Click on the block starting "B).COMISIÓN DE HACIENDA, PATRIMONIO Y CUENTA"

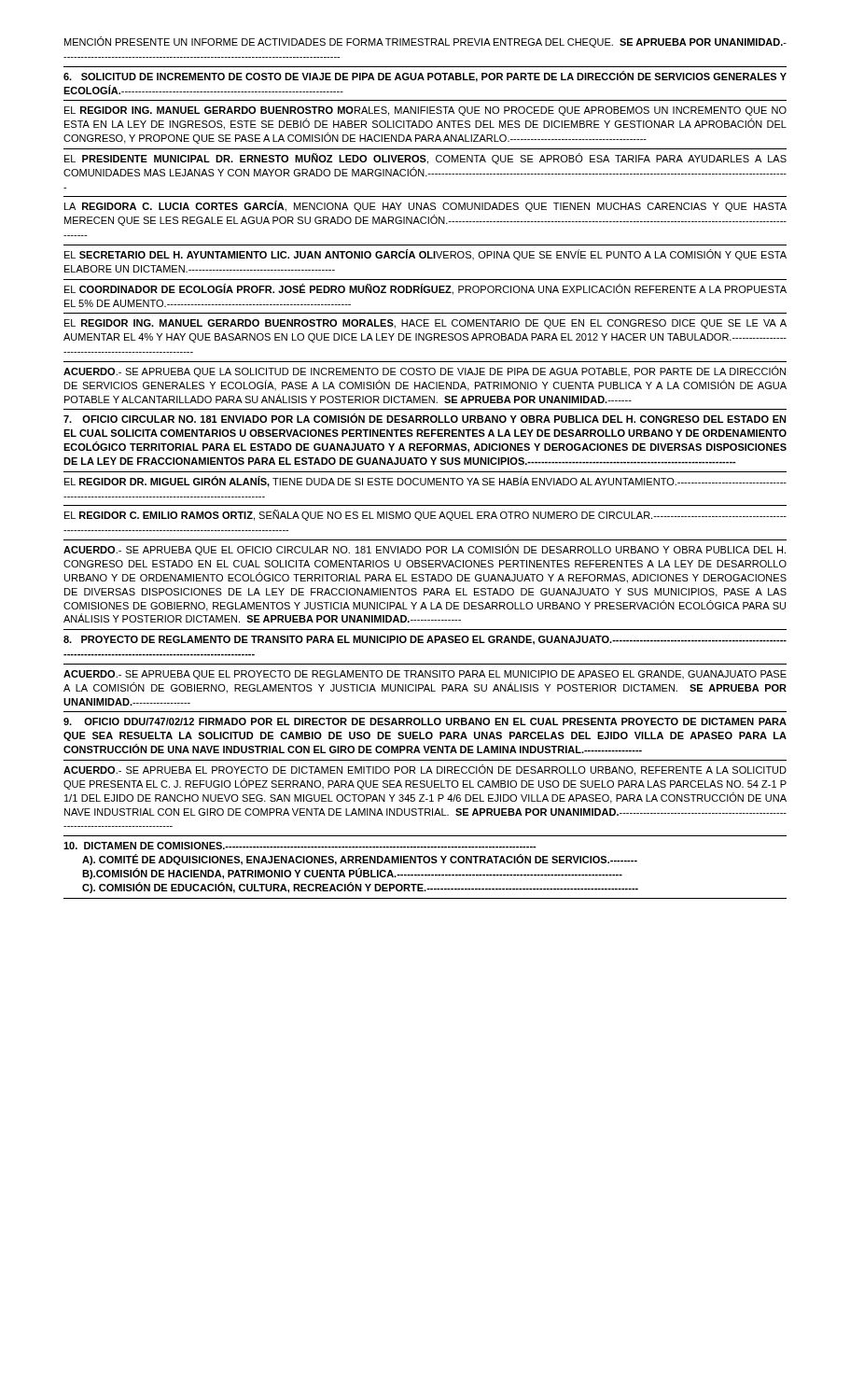point(434,874)
